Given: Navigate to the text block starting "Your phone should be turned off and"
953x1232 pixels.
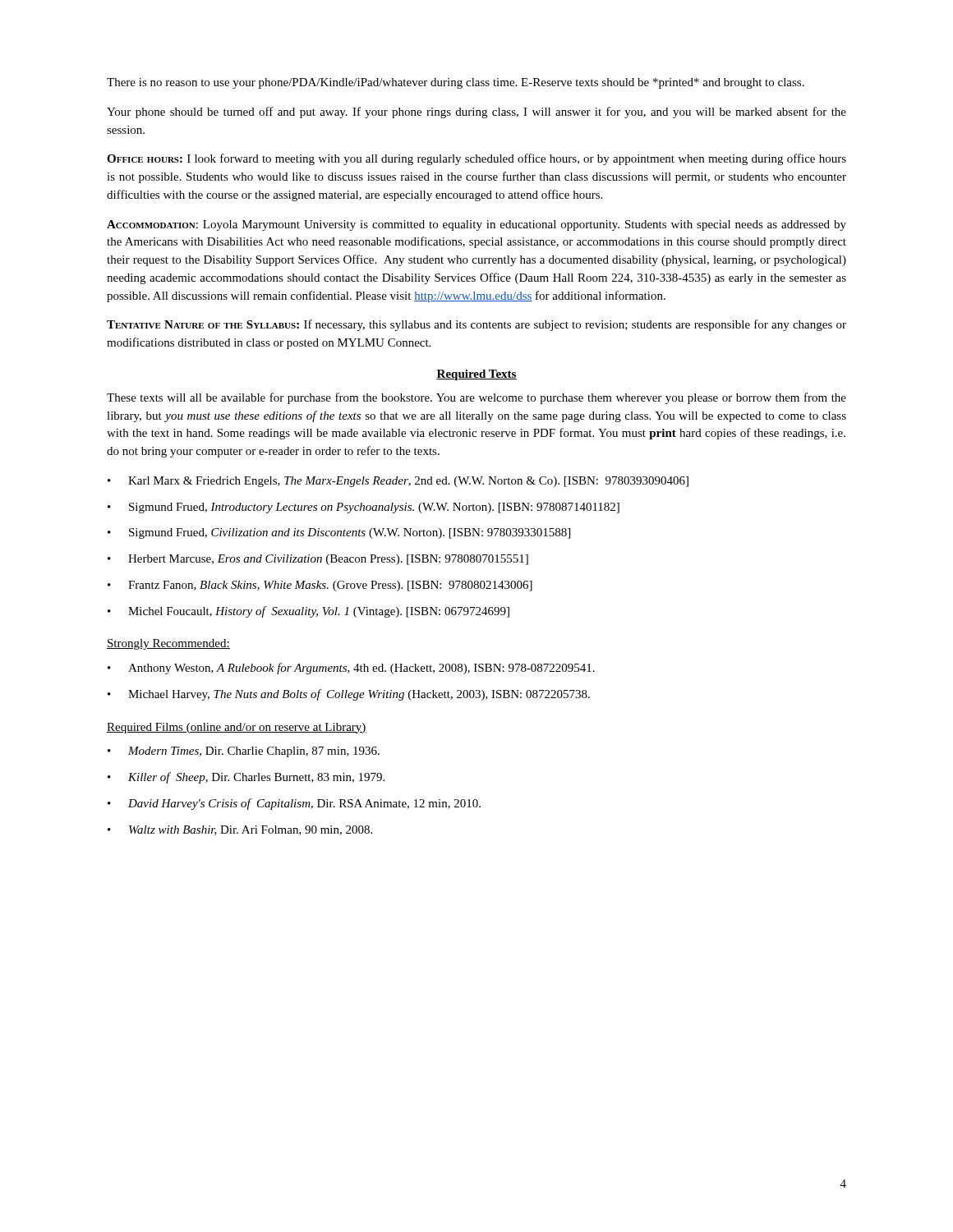Looking at the screenshot, I should click(x=476, y=121).
